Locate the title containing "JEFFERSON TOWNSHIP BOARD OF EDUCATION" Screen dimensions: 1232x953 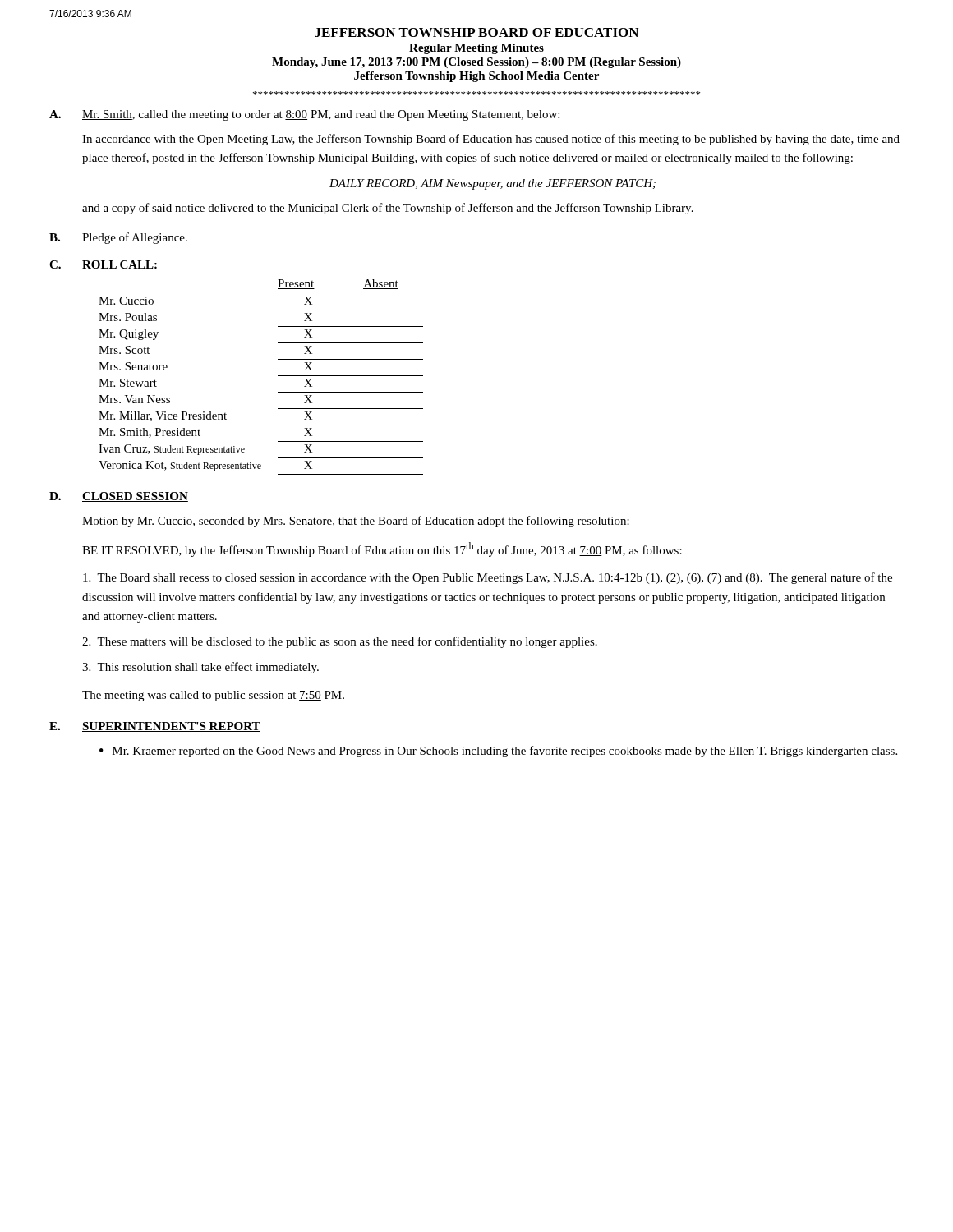tap(476, 54)
